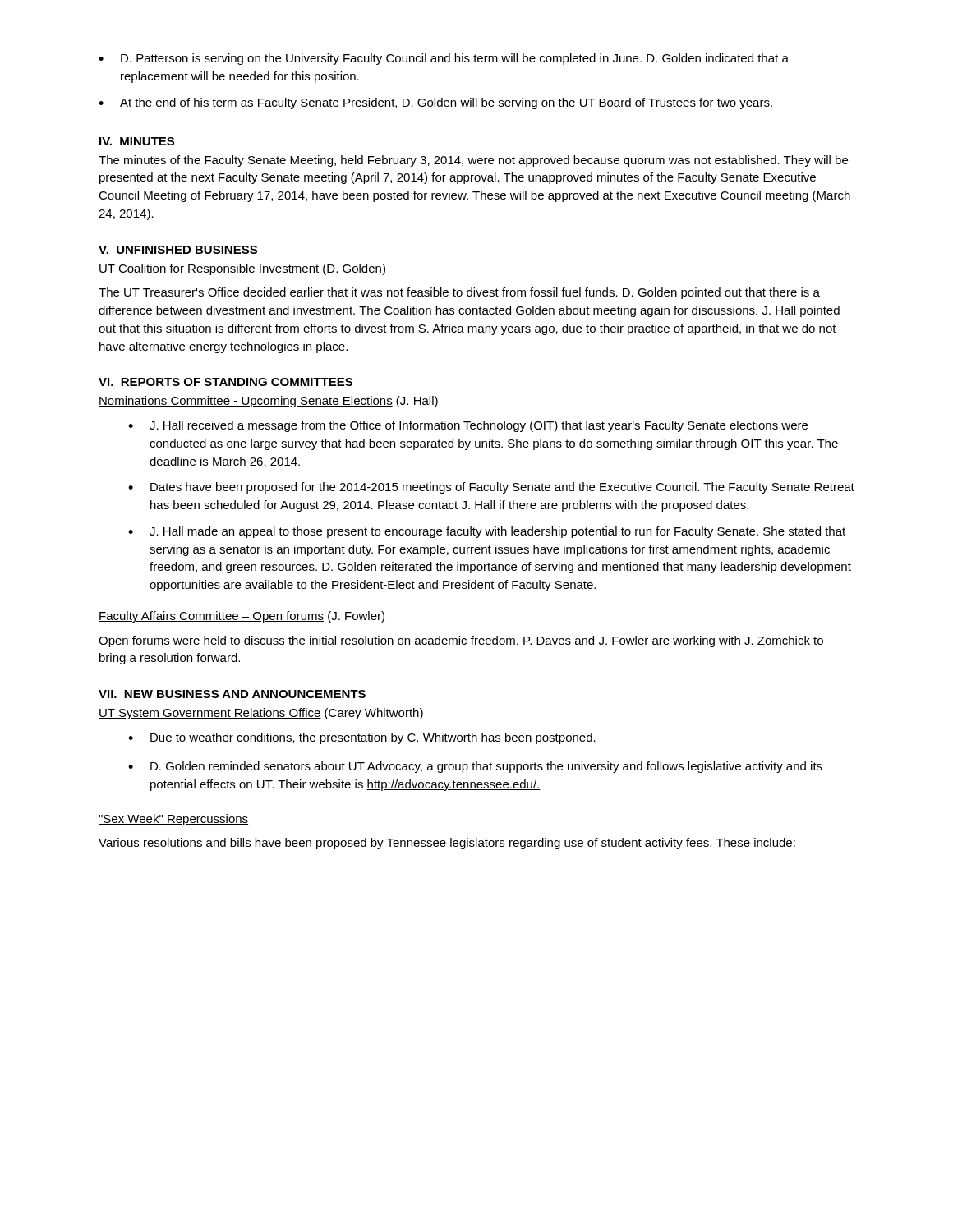Screen dimensions: 1232x953
Task: Where does it say "V. UNFINISHED BUSINESS"?
Action: pyautogui.click(x=178, y=249)
